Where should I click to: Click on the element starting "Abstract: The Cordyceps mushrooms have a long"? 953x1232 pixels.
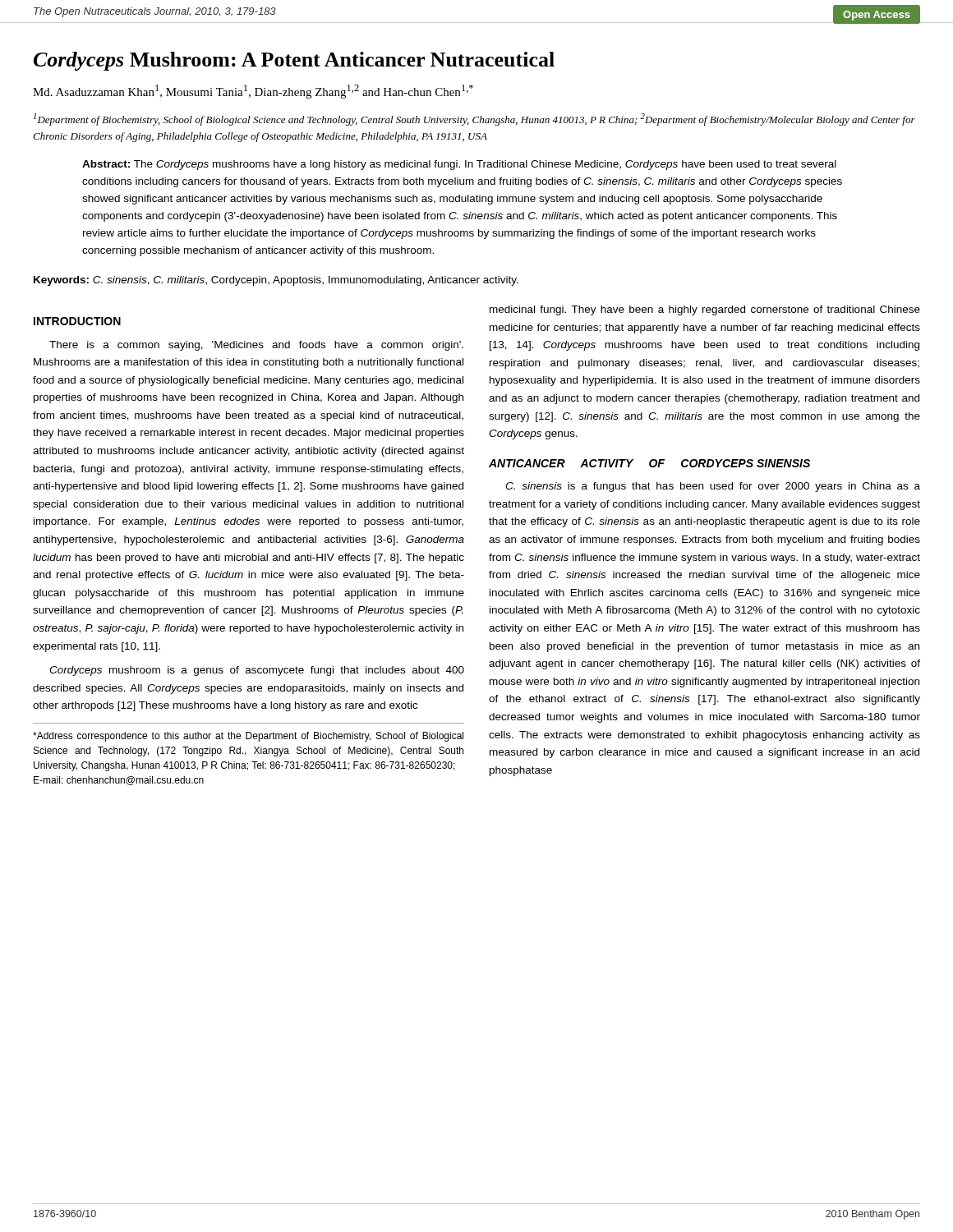click(x=462, y=207)
